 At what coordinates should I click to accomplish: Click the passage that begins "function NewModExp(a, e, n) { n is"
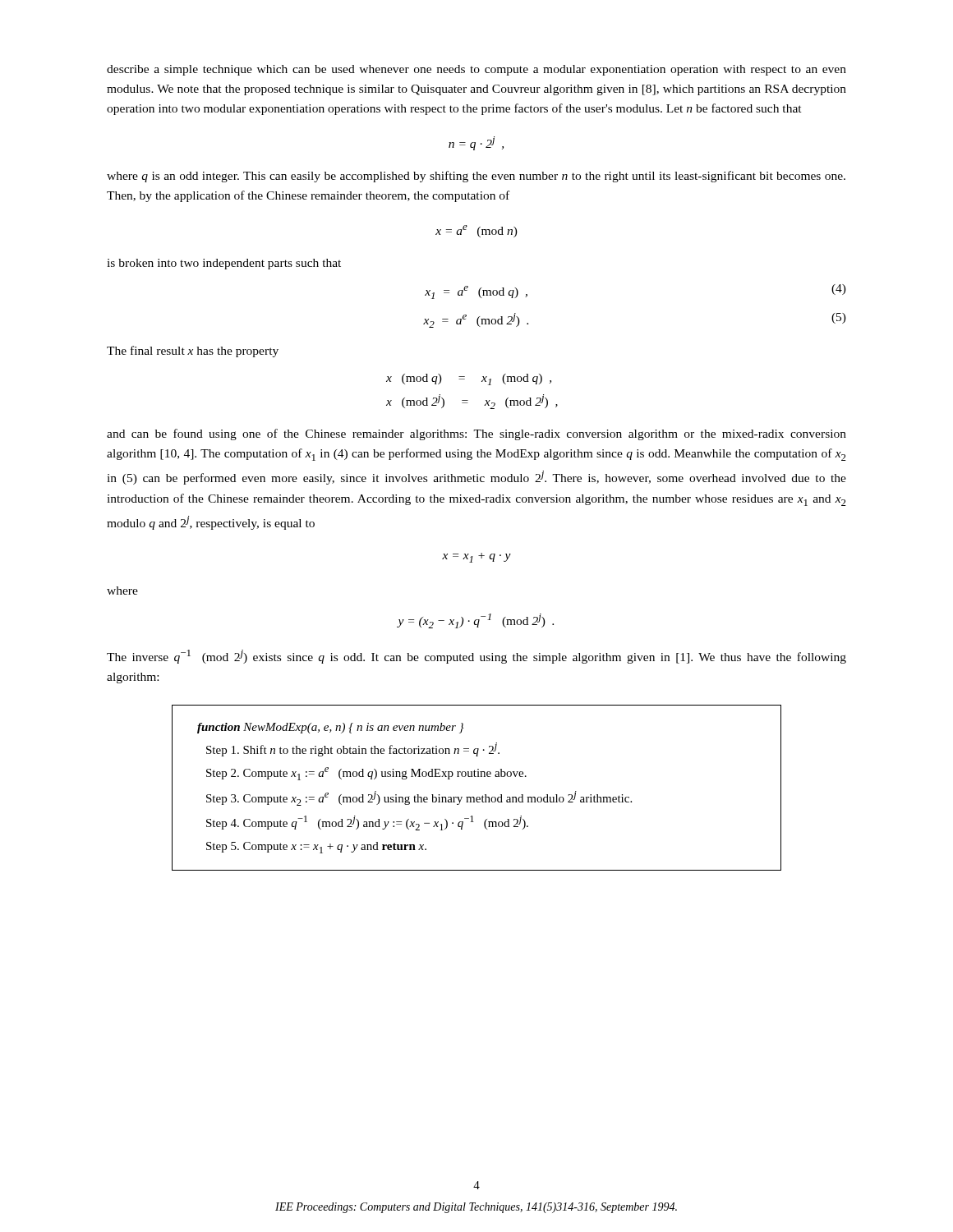476,790
